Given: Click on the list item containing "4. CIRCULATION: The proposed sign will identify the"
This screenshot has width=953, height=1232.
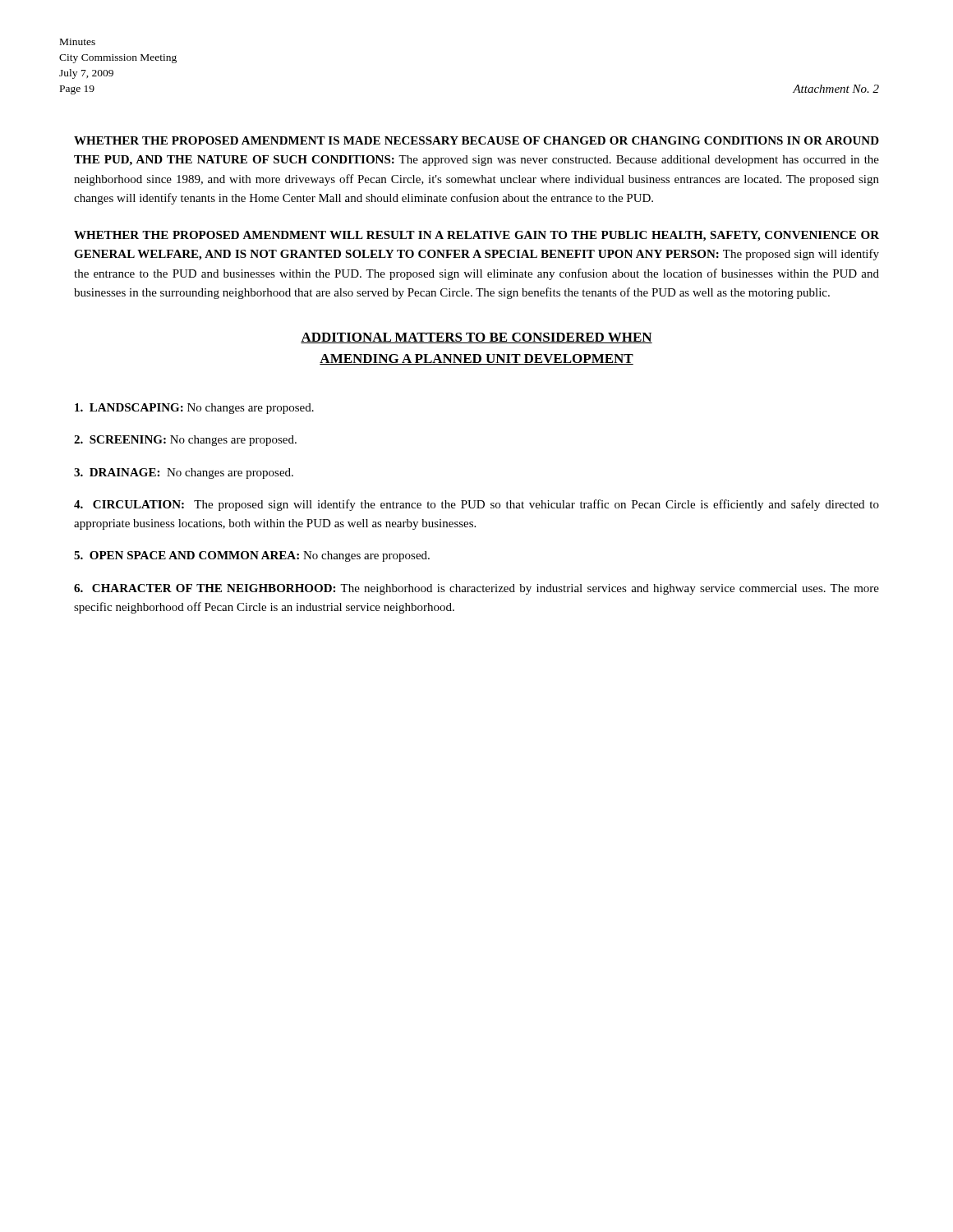Looking at the screenshot, I should pyautogui.click(x=476, y=514).
